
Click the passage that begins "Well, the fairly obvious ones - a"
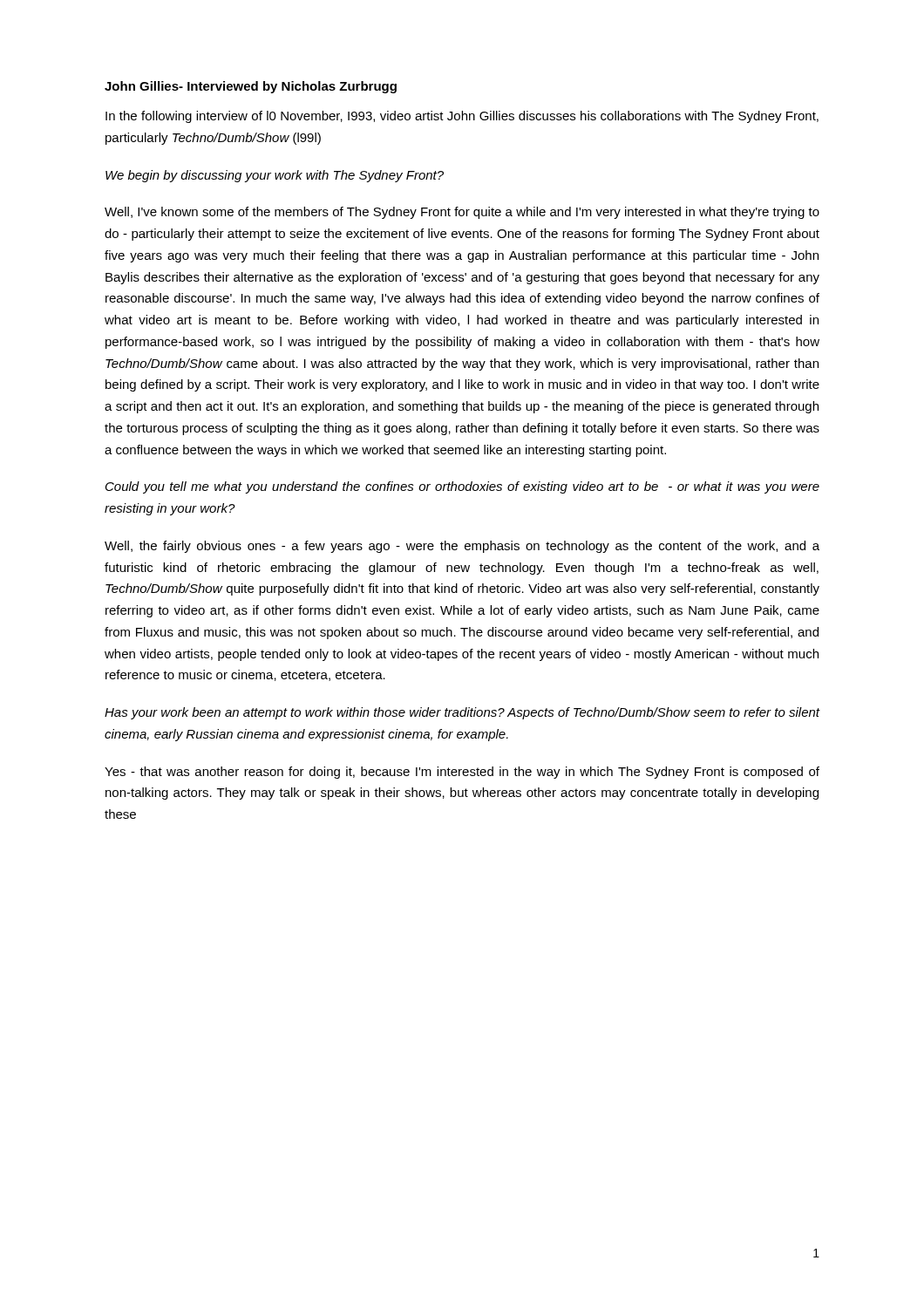462,610
